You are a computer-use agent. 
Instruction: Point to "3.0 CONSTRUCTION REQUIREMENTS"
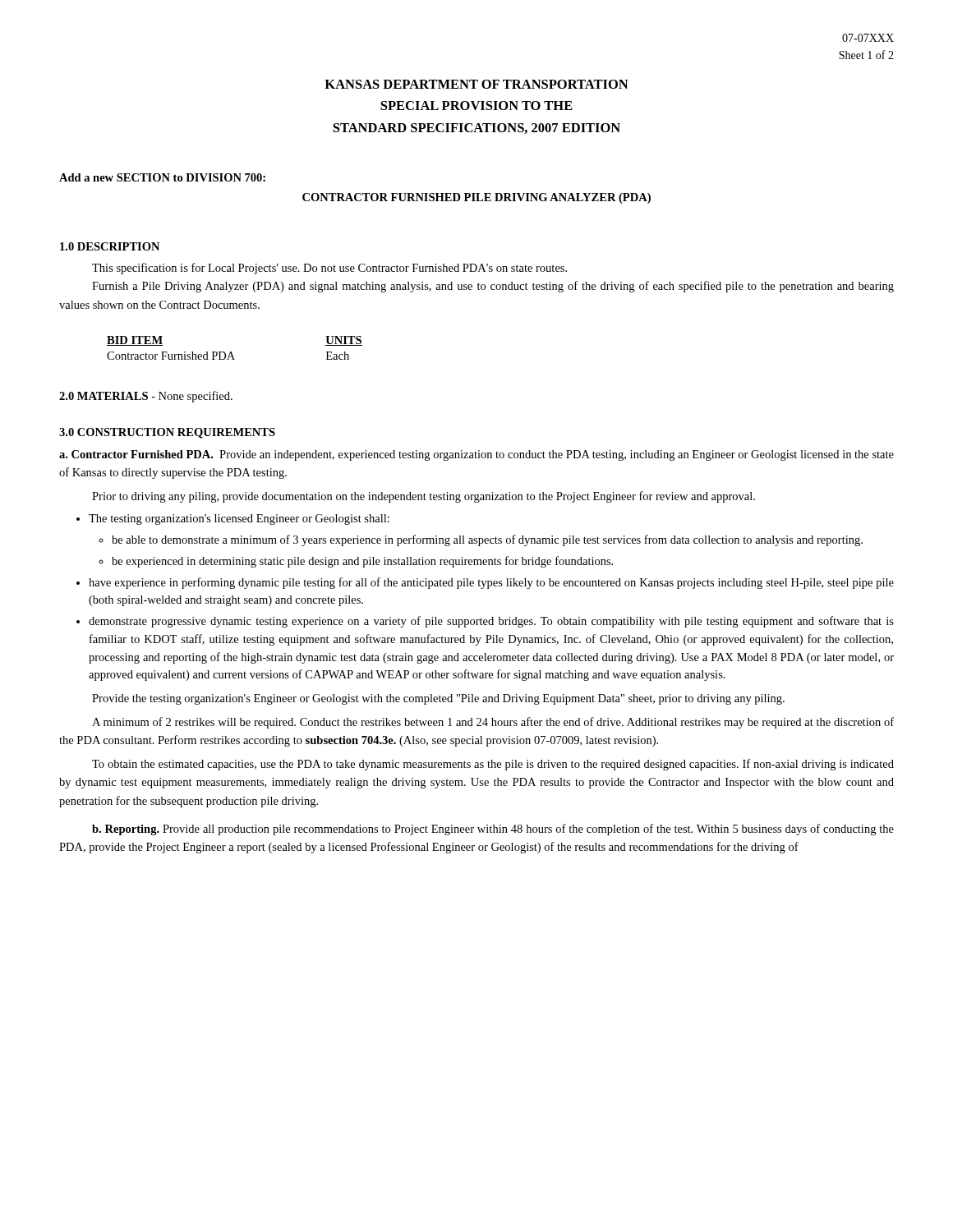tap(167, 432)
